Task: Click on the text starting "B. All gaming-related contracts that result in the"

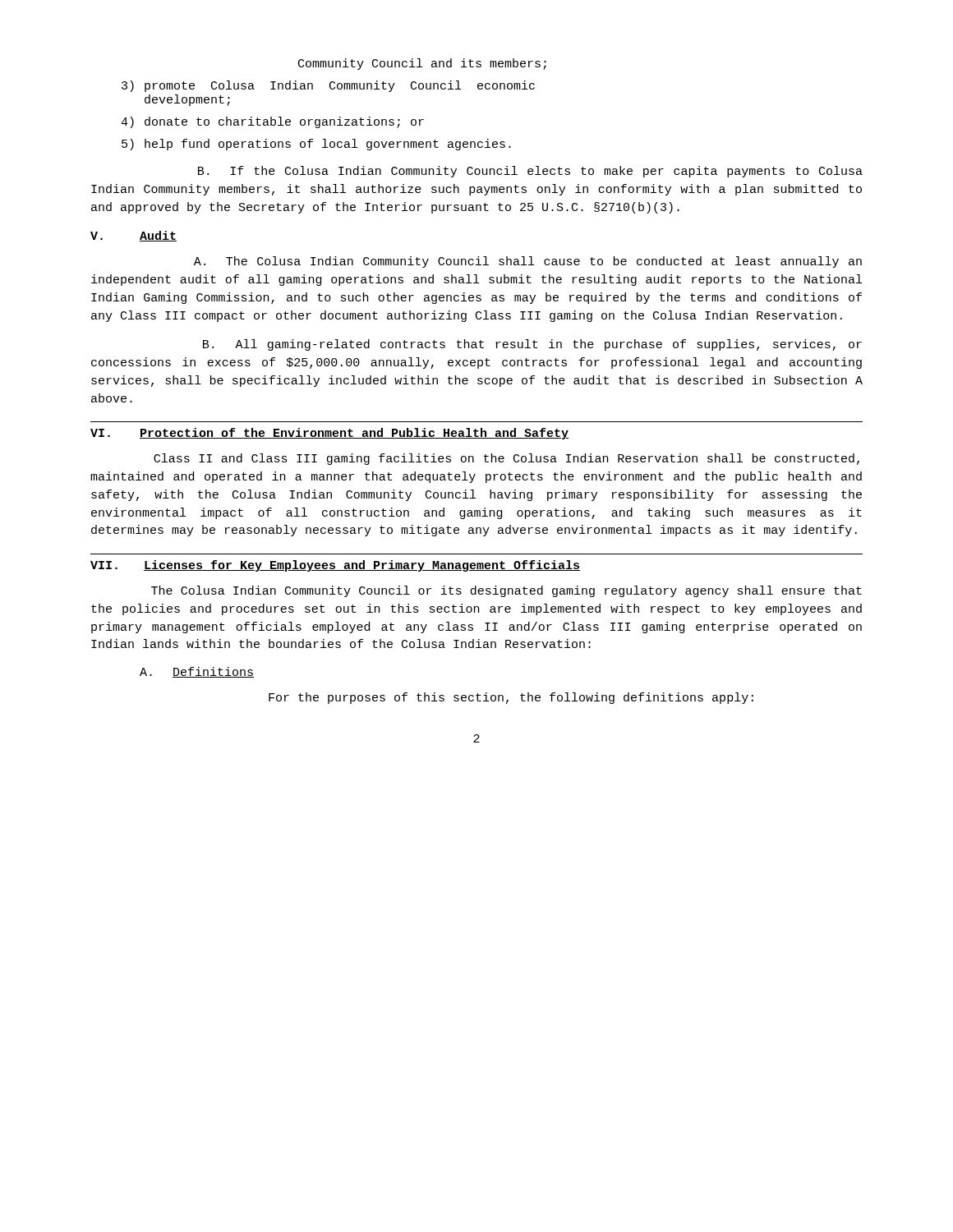Action: tap(476, 372)
